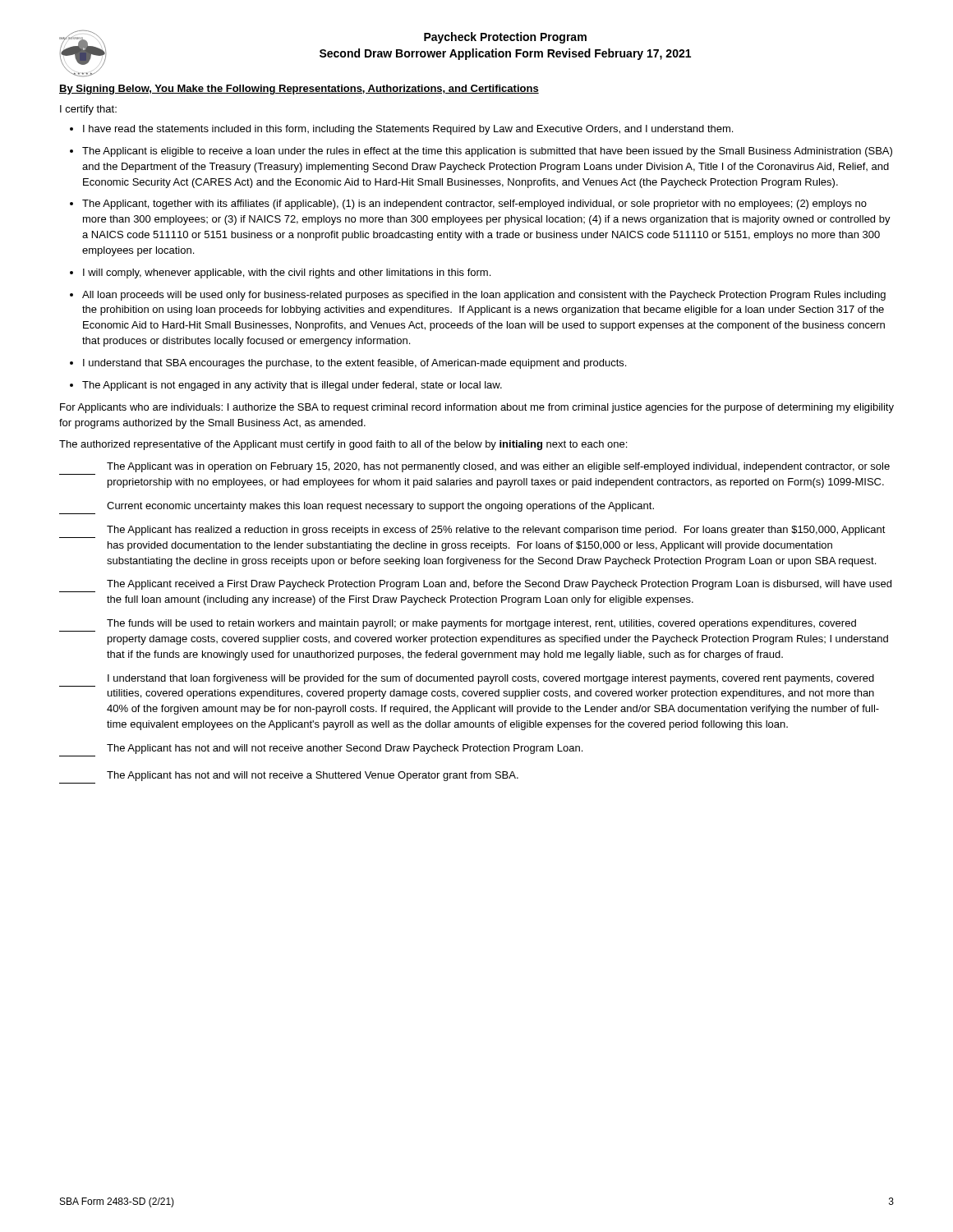Click the passage that begins "Current economic uncertainty"

[381, 505]
